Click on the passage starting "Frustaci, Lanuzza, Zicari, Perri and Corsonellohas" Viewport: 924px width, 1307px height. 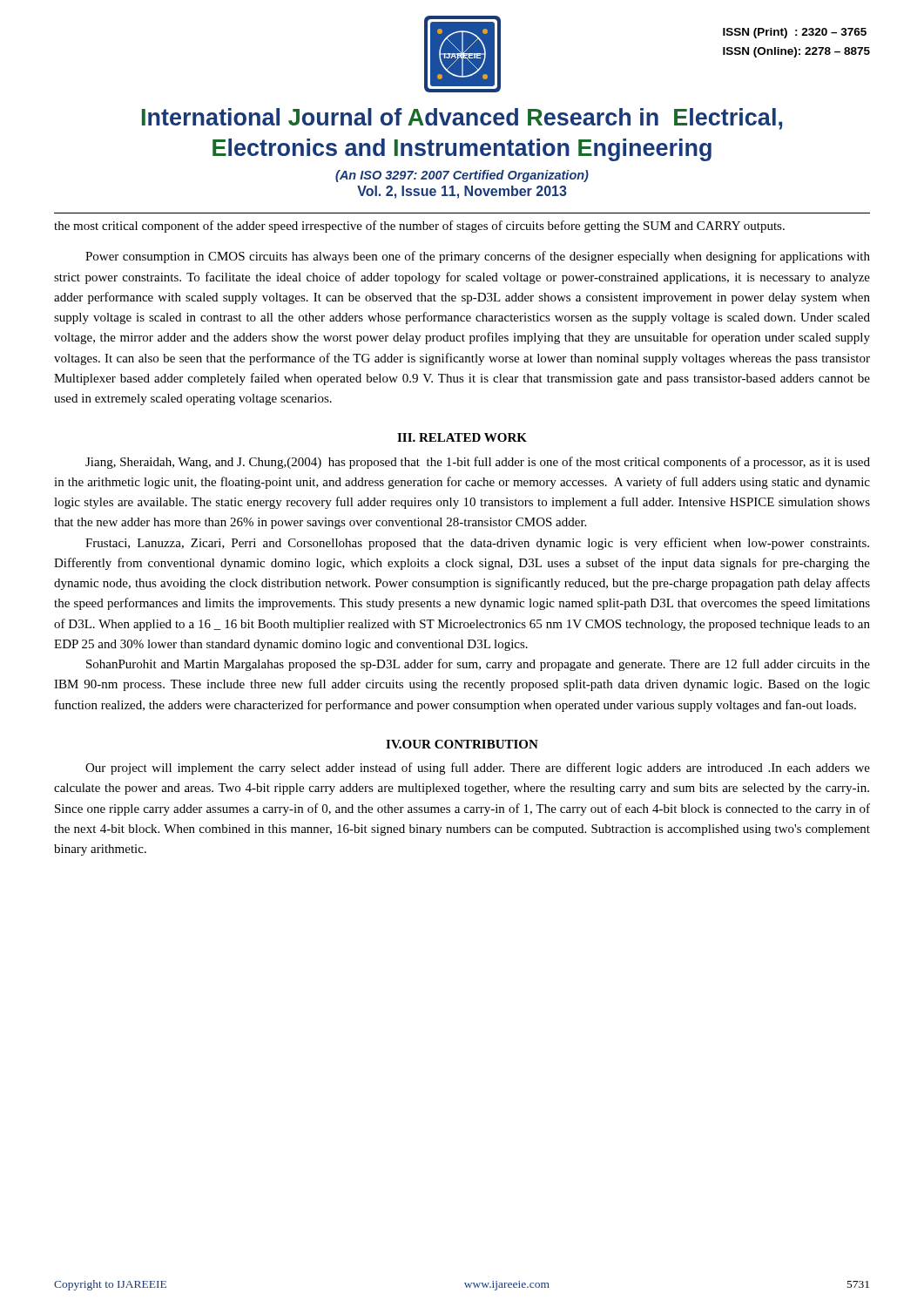point(462,593)
